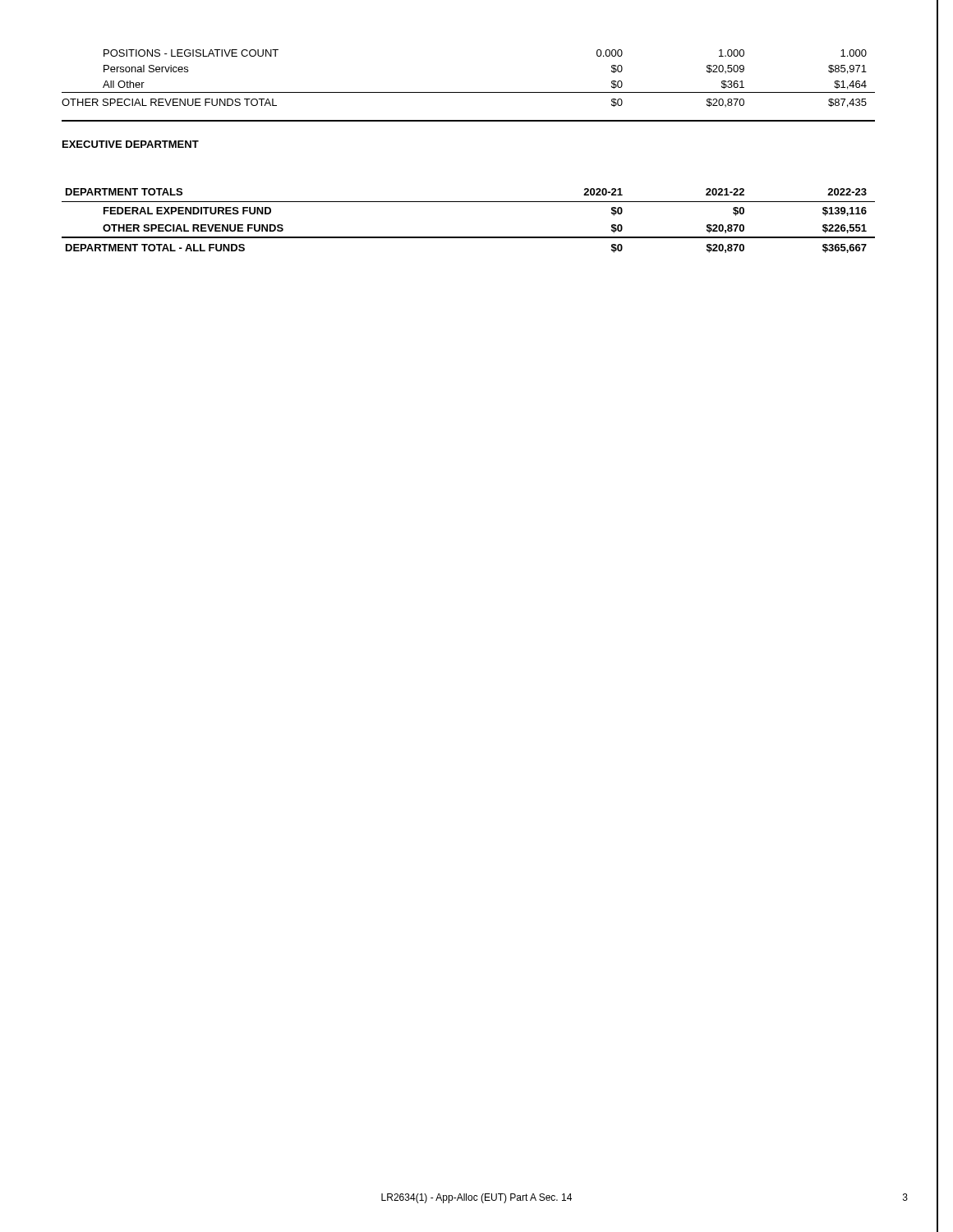Locate the table with the text "FEDERAL EXPENDITURES FUND"
The image size is (953, 1232).
[x=468, y=220]
